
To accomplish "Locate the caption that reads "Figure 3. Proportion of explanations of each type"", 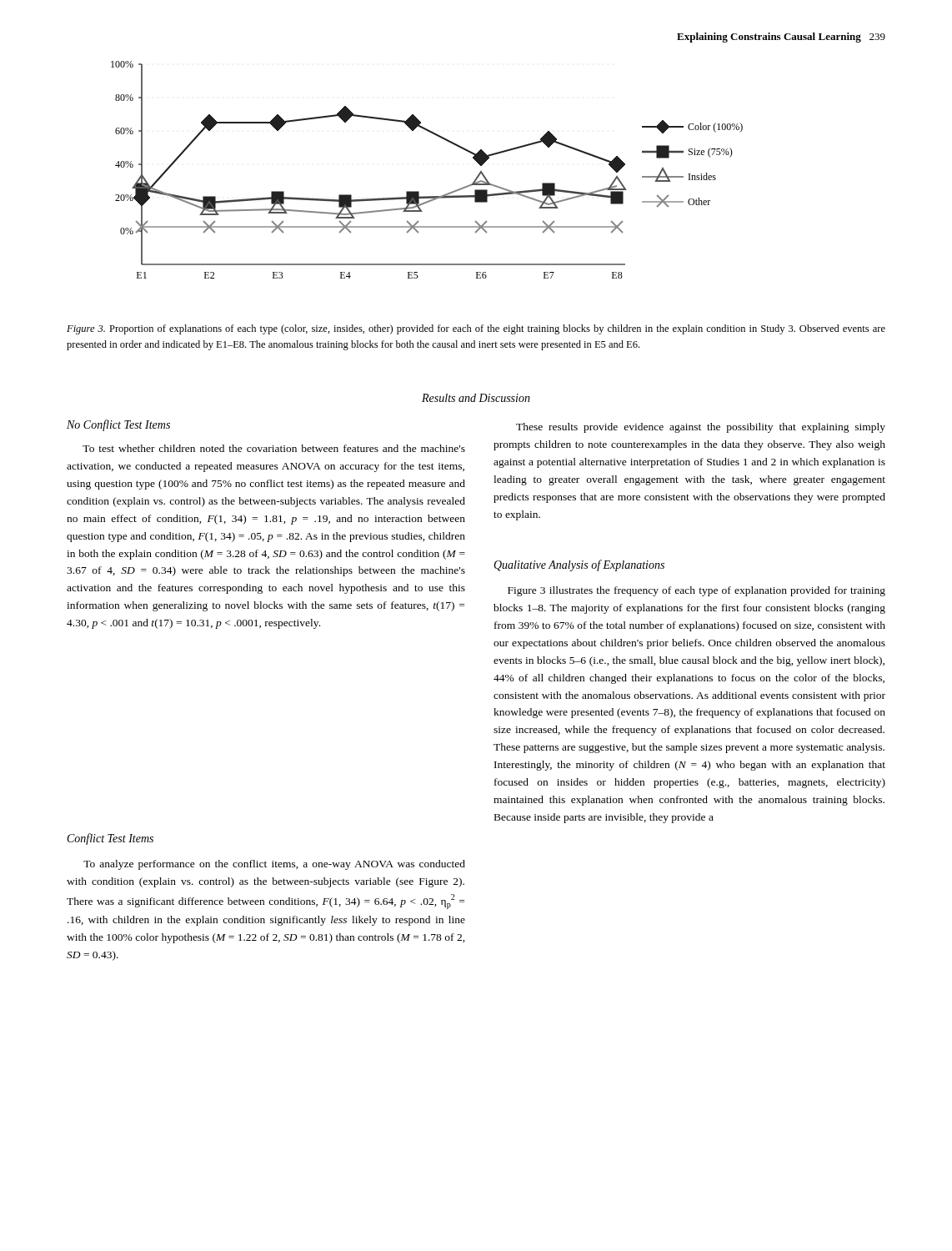I will 476,336.
